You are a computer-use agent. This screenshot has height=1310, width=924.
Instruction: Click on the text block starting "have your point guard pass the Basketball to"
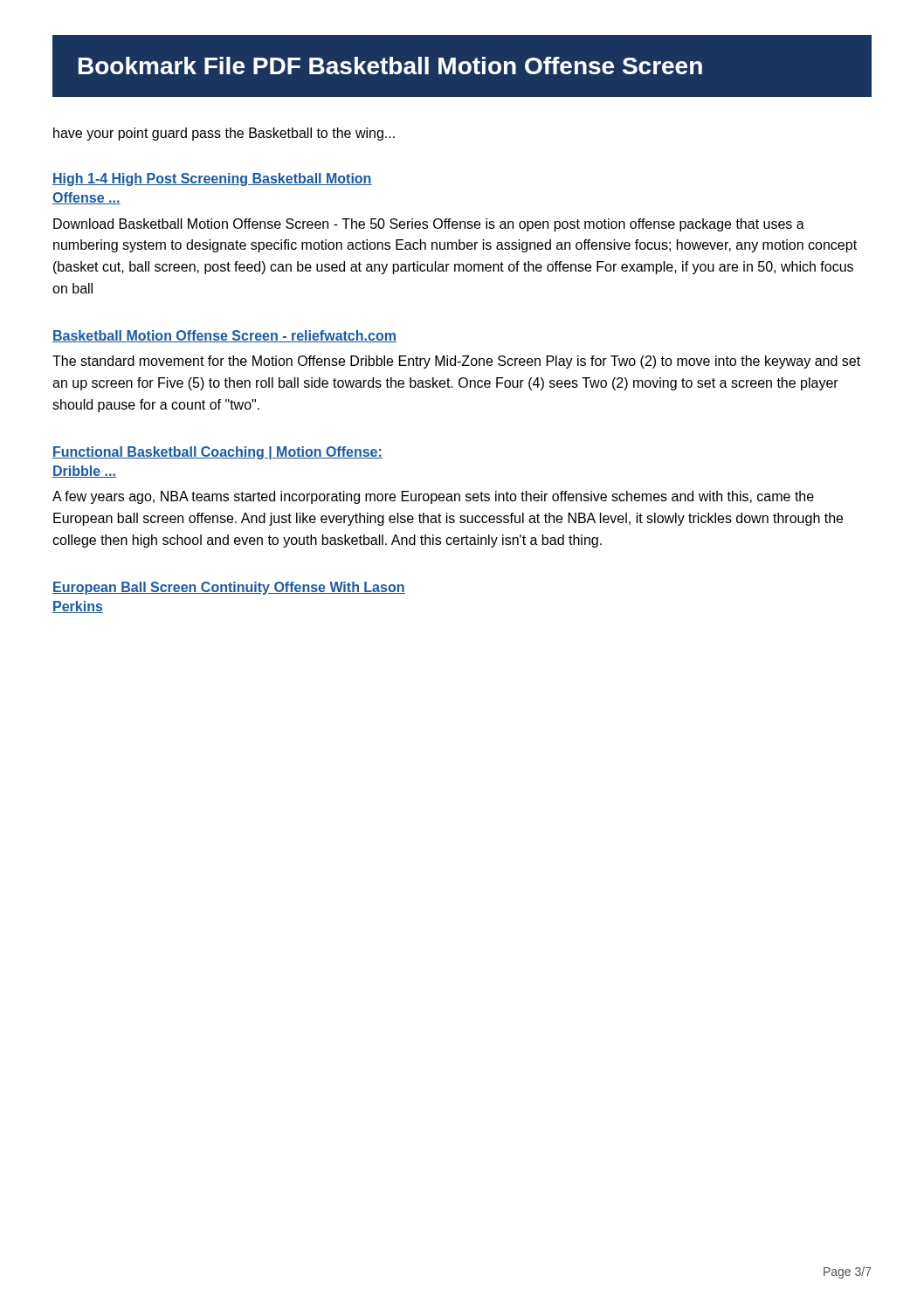(224, 133)
